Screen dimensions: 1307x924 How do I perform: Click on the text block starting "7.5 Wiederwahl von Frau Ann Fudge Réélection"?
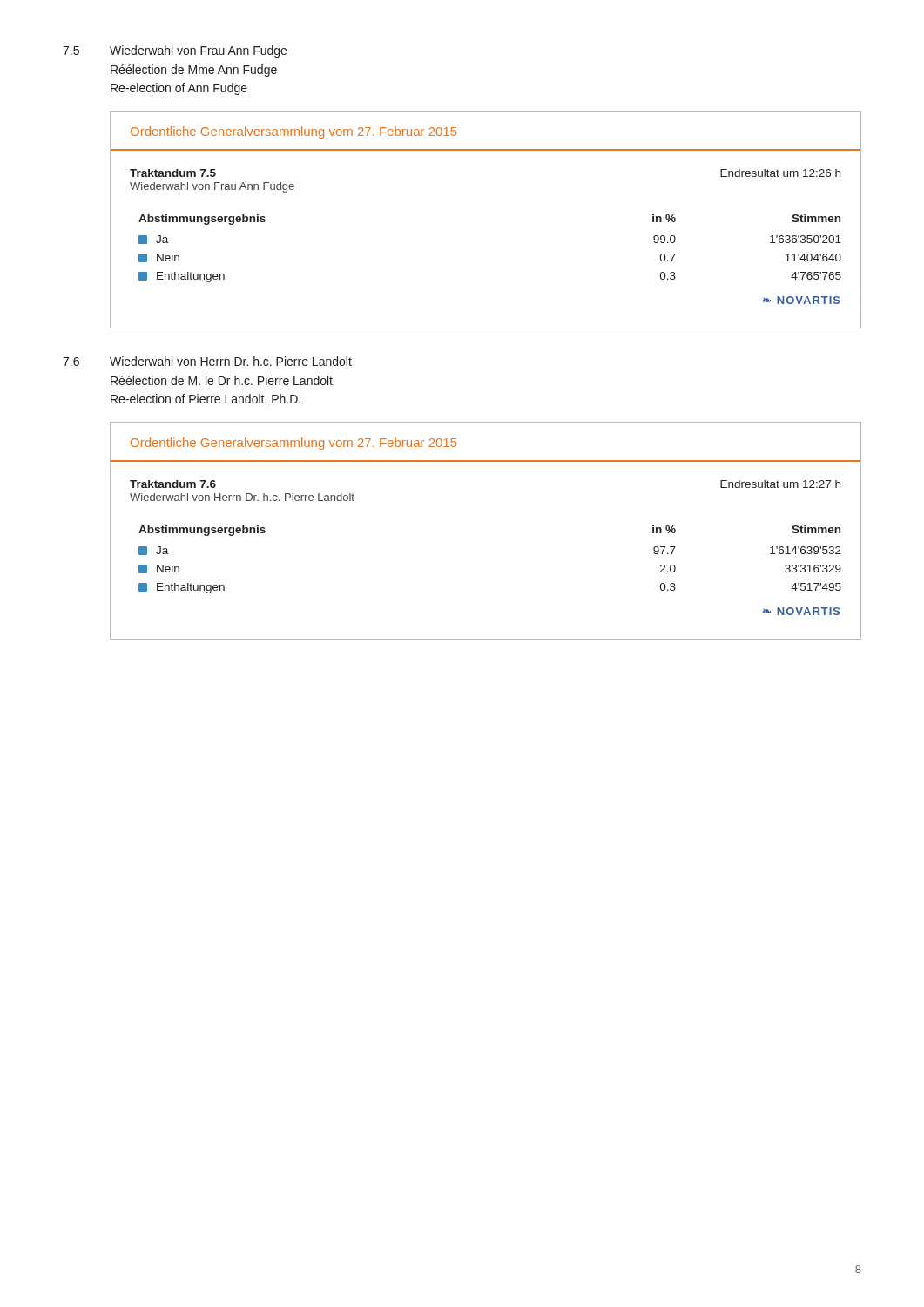click(175, 51)
